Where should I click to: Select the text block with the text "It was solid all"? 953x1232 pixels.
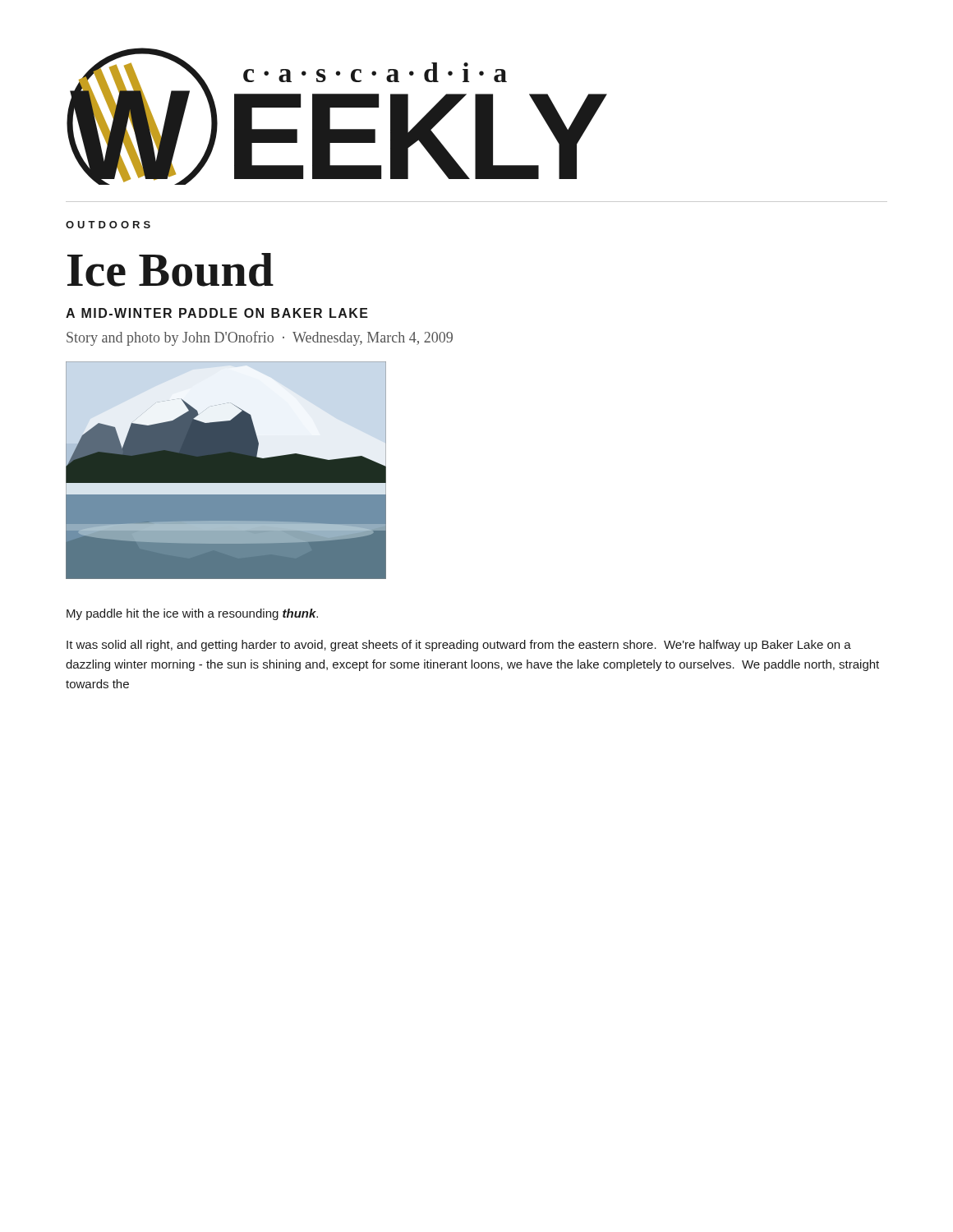(472, 664)
